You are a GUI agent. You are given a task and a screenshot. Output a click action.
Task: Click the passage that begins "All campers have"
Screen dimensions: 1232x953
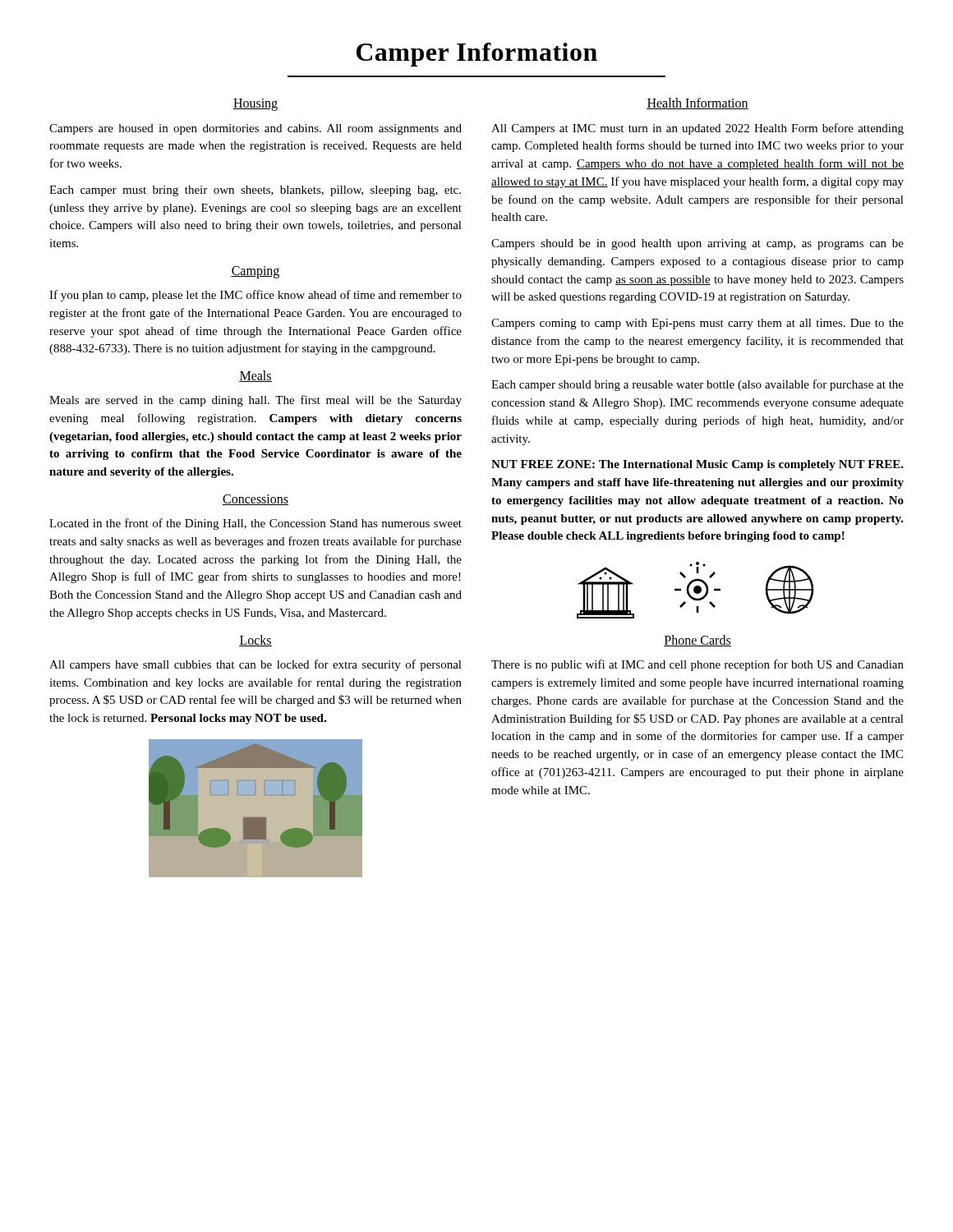(255, 692)
